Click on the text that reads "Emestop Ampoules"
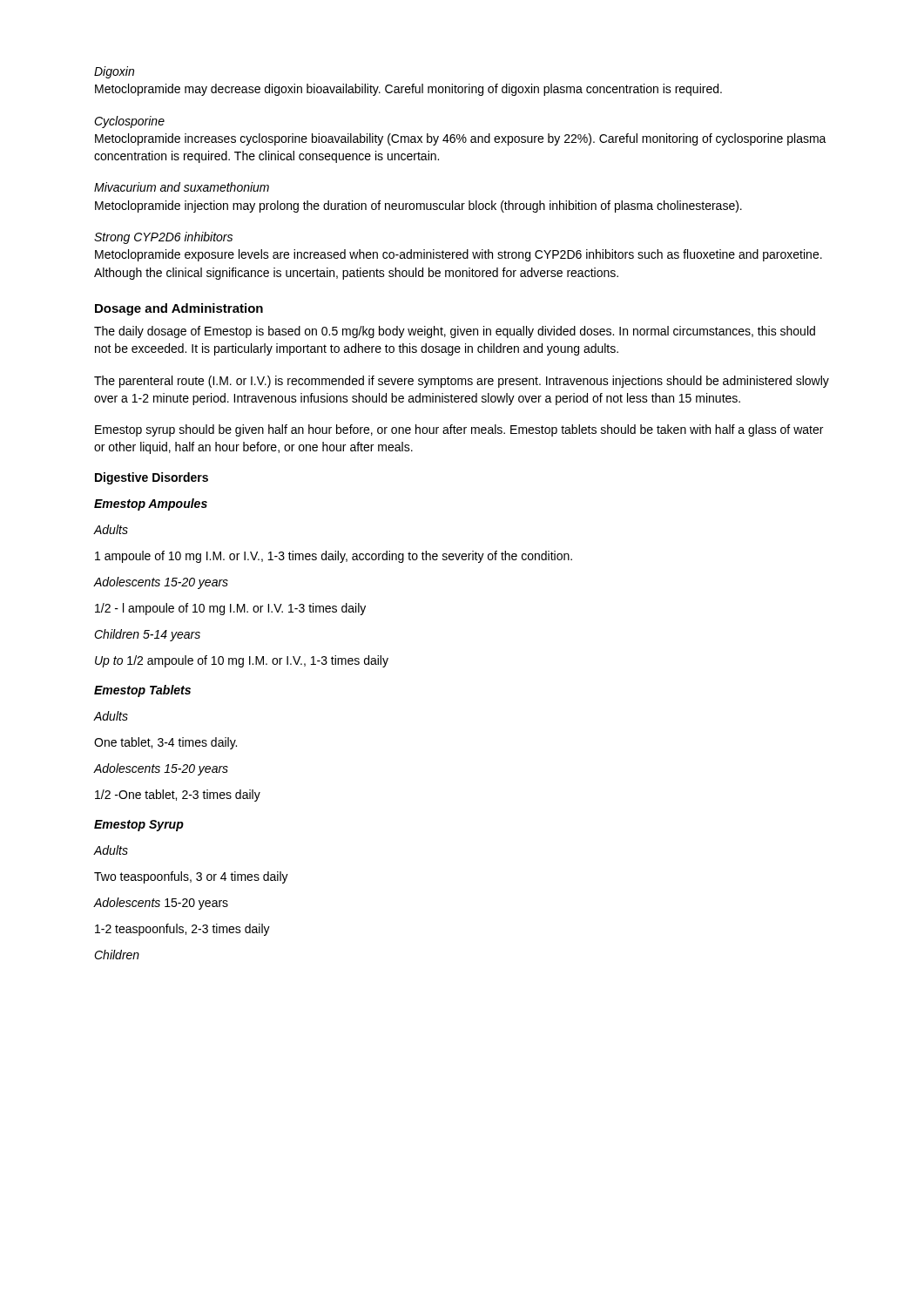Image resolution: width=924 pixels, height=1307 pixels. (x=151, y=505)
